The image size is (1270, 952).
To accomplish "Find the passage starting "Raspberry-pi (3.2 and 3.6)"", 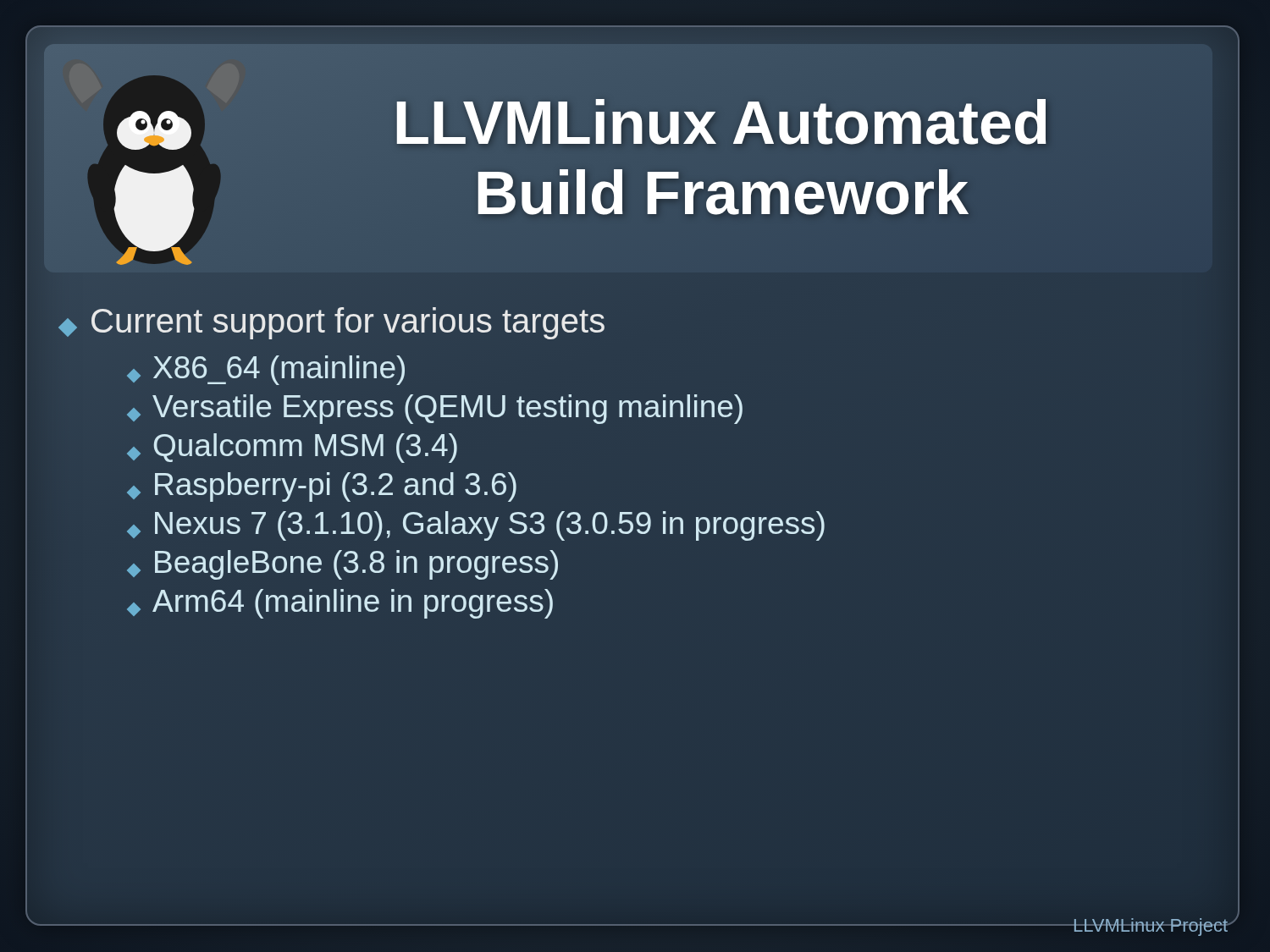I will click(x=323, y=485).
